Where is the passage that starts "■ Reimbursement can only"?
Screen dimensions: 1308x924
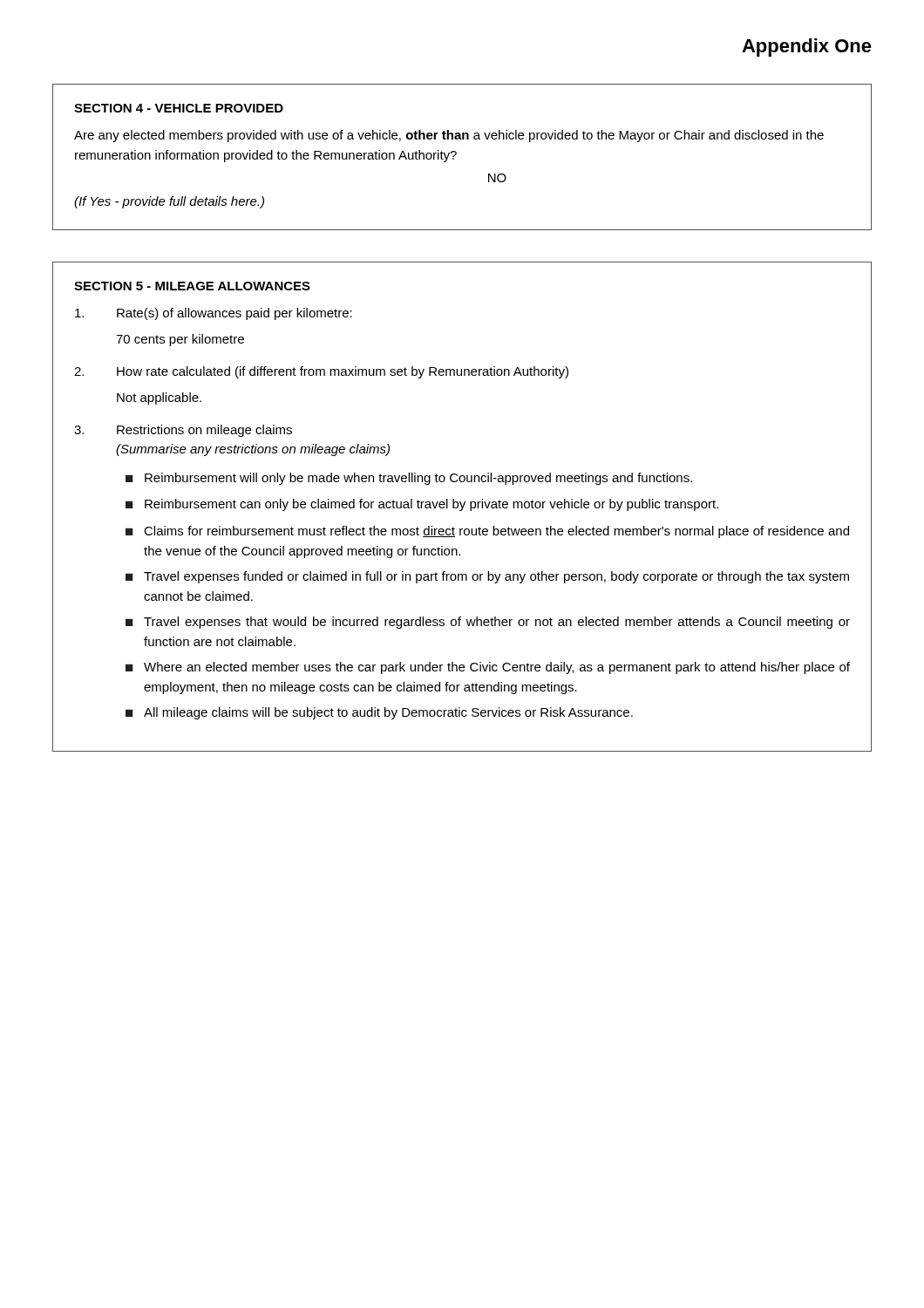487,505
